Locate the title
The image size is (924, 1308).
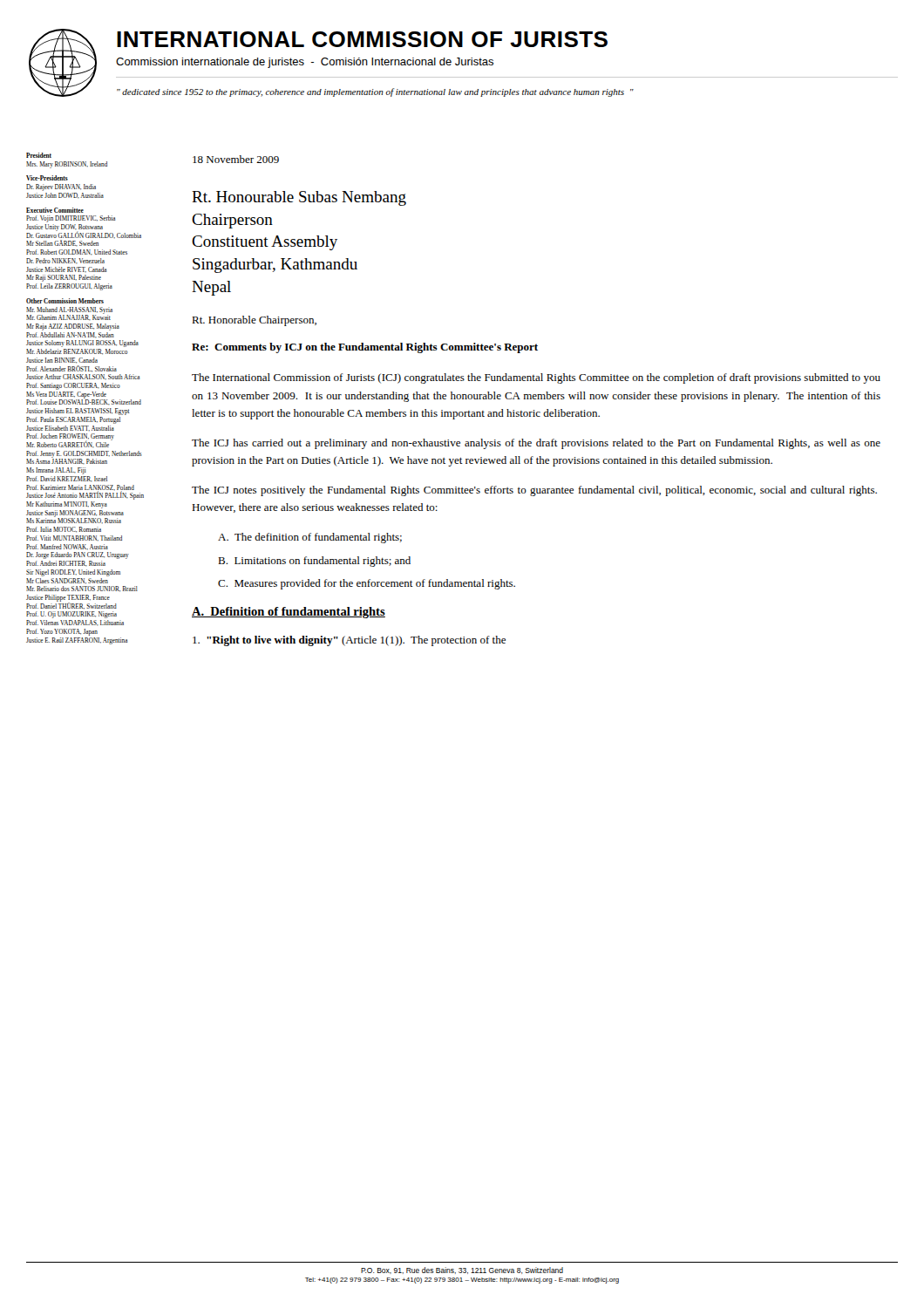(362, 39)
